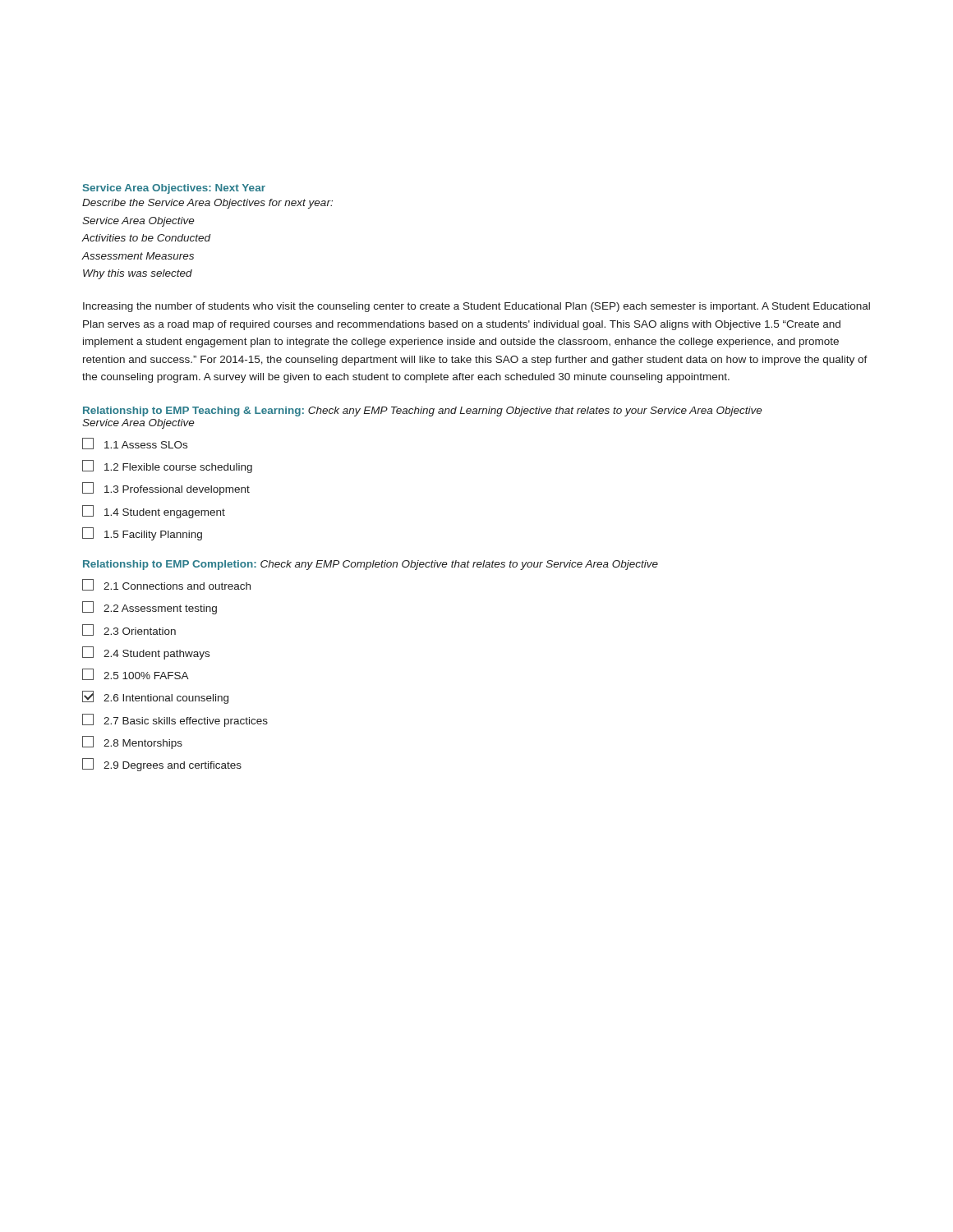Find the region starting "2.6 Intentional counseling"

click(156, 698)
